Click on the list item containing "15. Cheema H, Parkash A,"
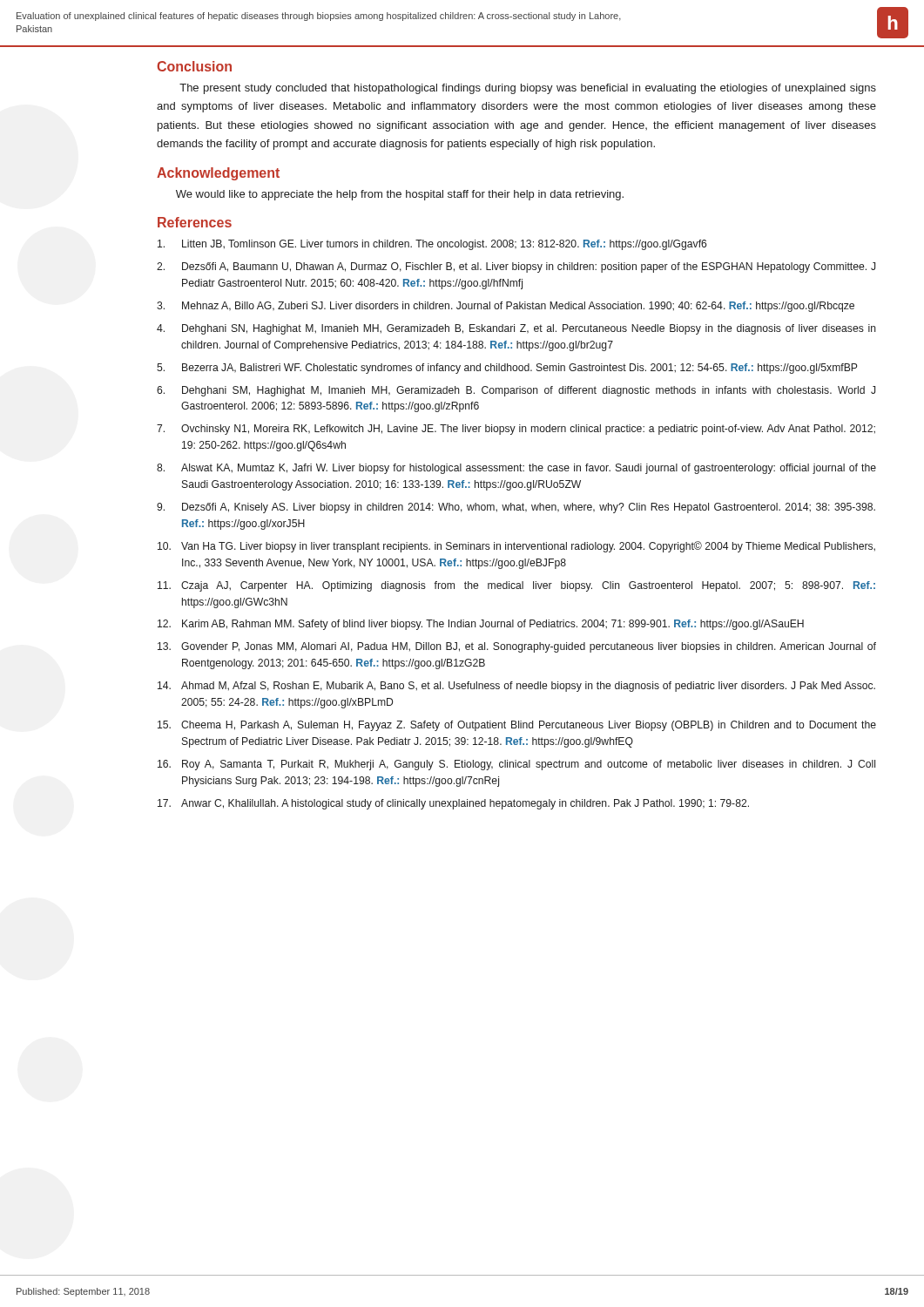This screenshot has width=924, height=1307. tap(516, 732)
